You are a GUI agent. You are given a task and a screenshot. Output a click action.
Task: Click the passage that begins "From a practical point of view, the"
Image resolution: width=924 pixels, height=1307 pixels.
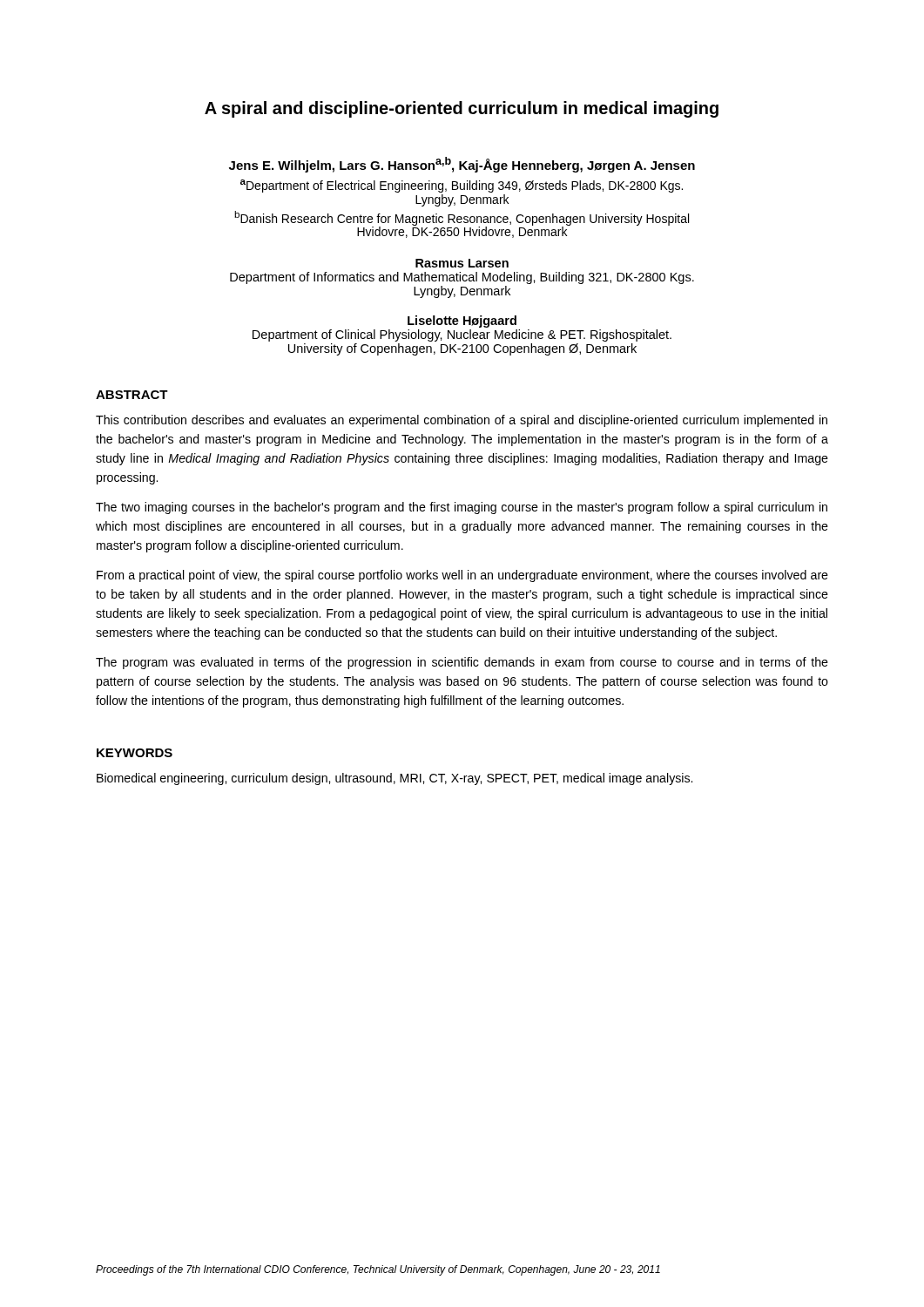pos(462,604)
